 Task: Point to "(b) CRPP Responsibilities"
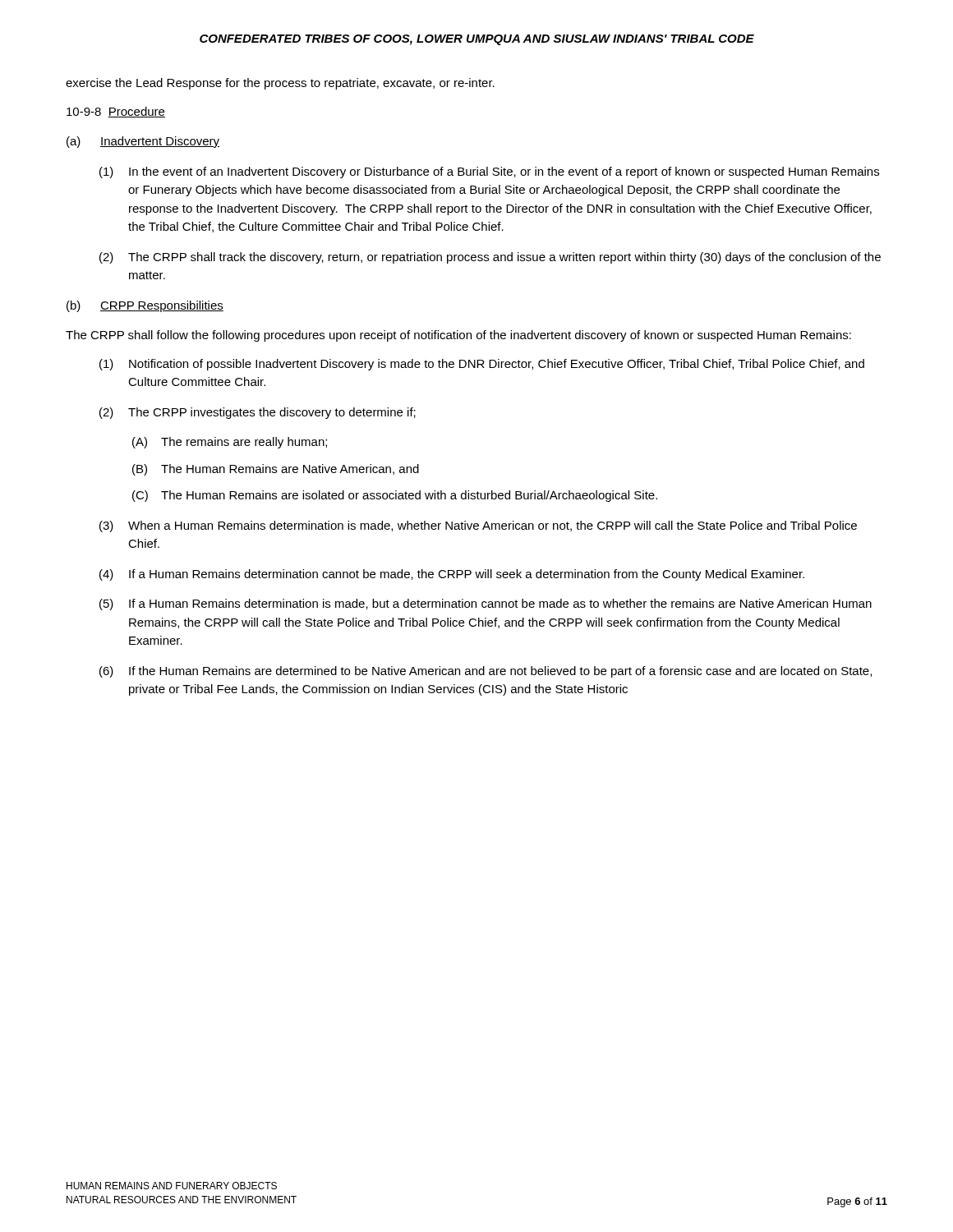pos(145,305)
